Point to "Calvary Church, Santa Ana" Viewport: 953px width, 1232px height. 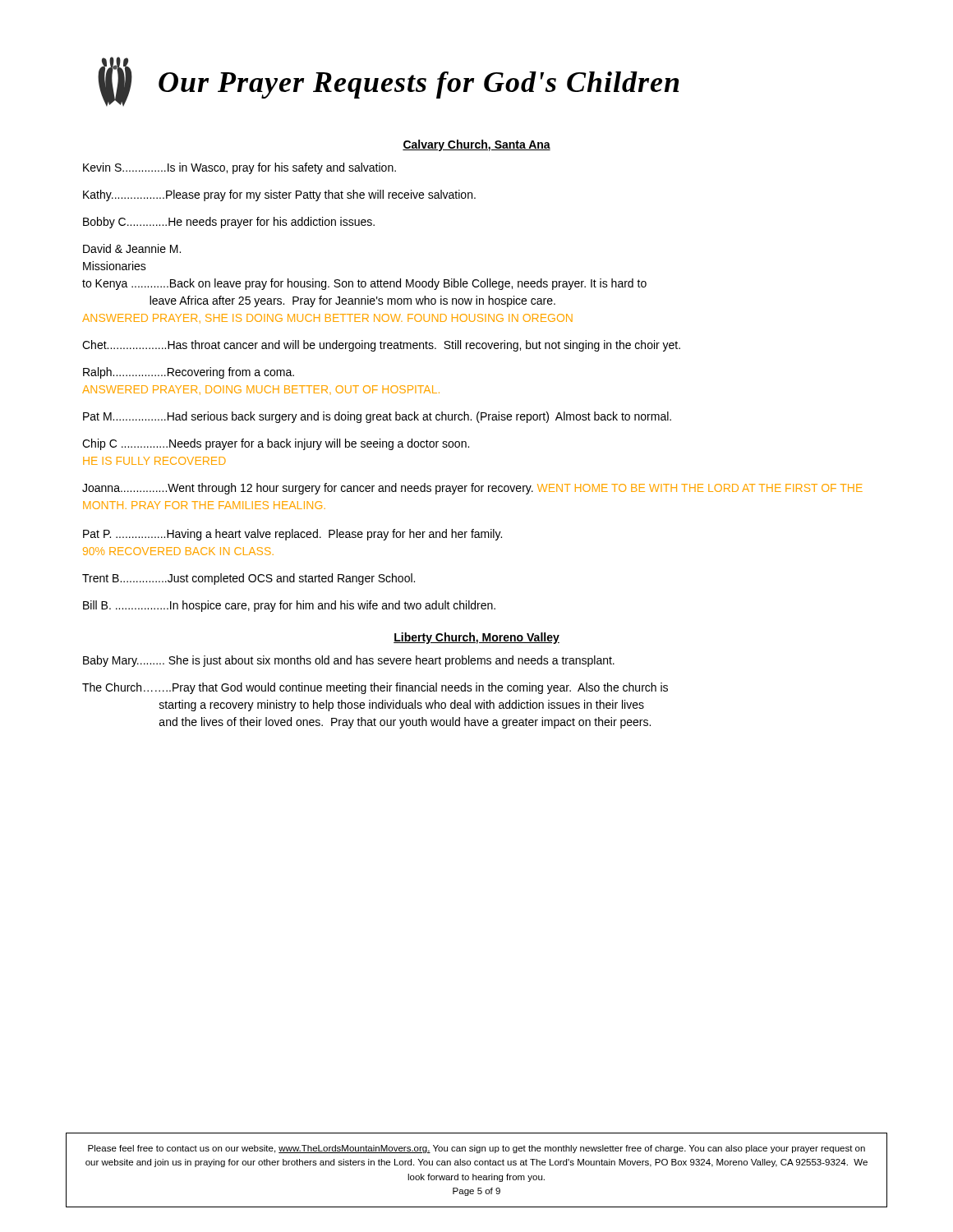coord(476,145)
